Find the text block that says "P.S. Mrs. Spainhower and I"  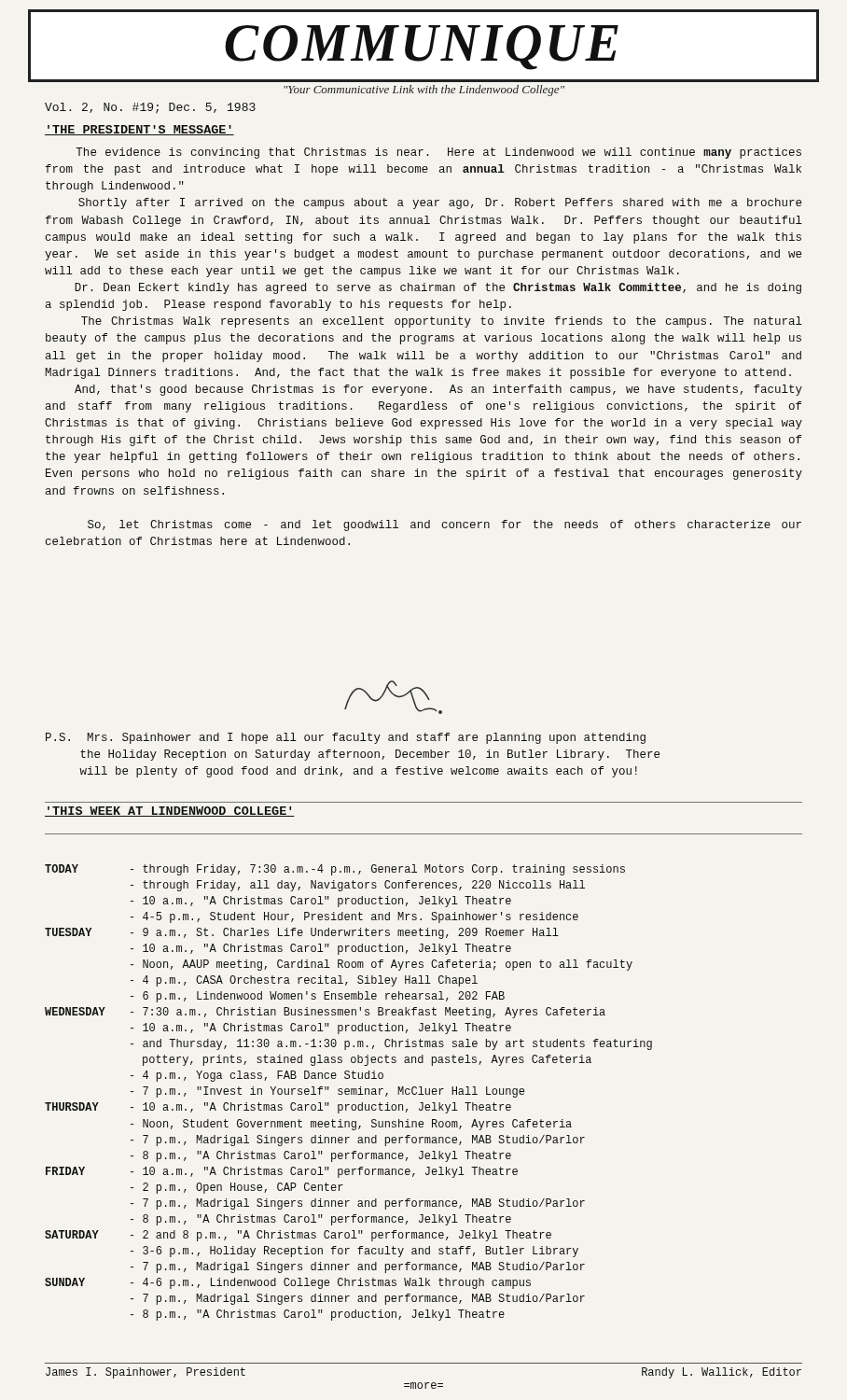(x=353, y=755)
